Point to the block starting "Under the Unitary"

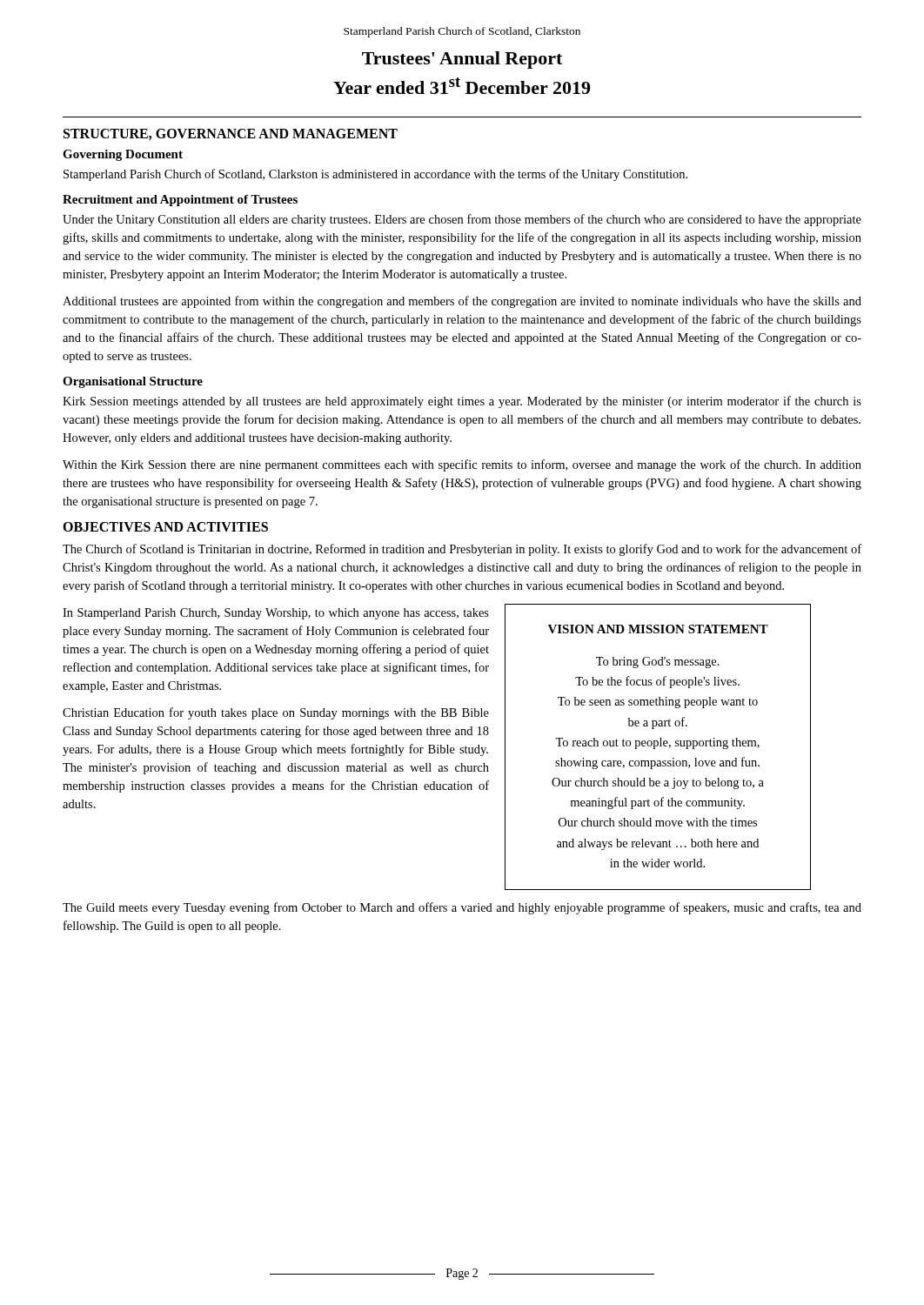click(x=462, y=246)
